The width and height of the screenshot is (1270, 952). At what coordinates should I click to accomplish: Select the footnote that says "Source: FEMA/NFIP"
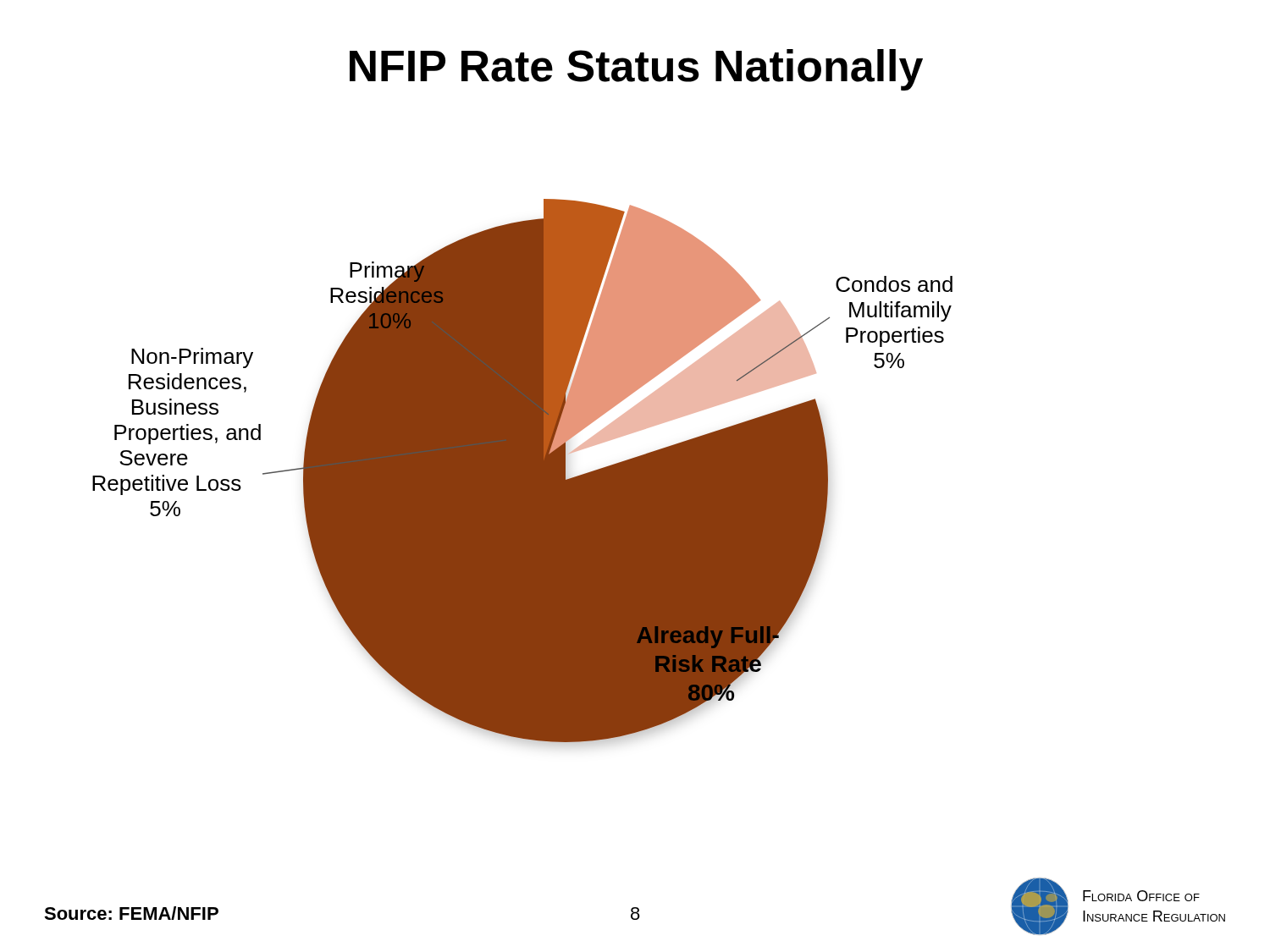pos(132,913)
